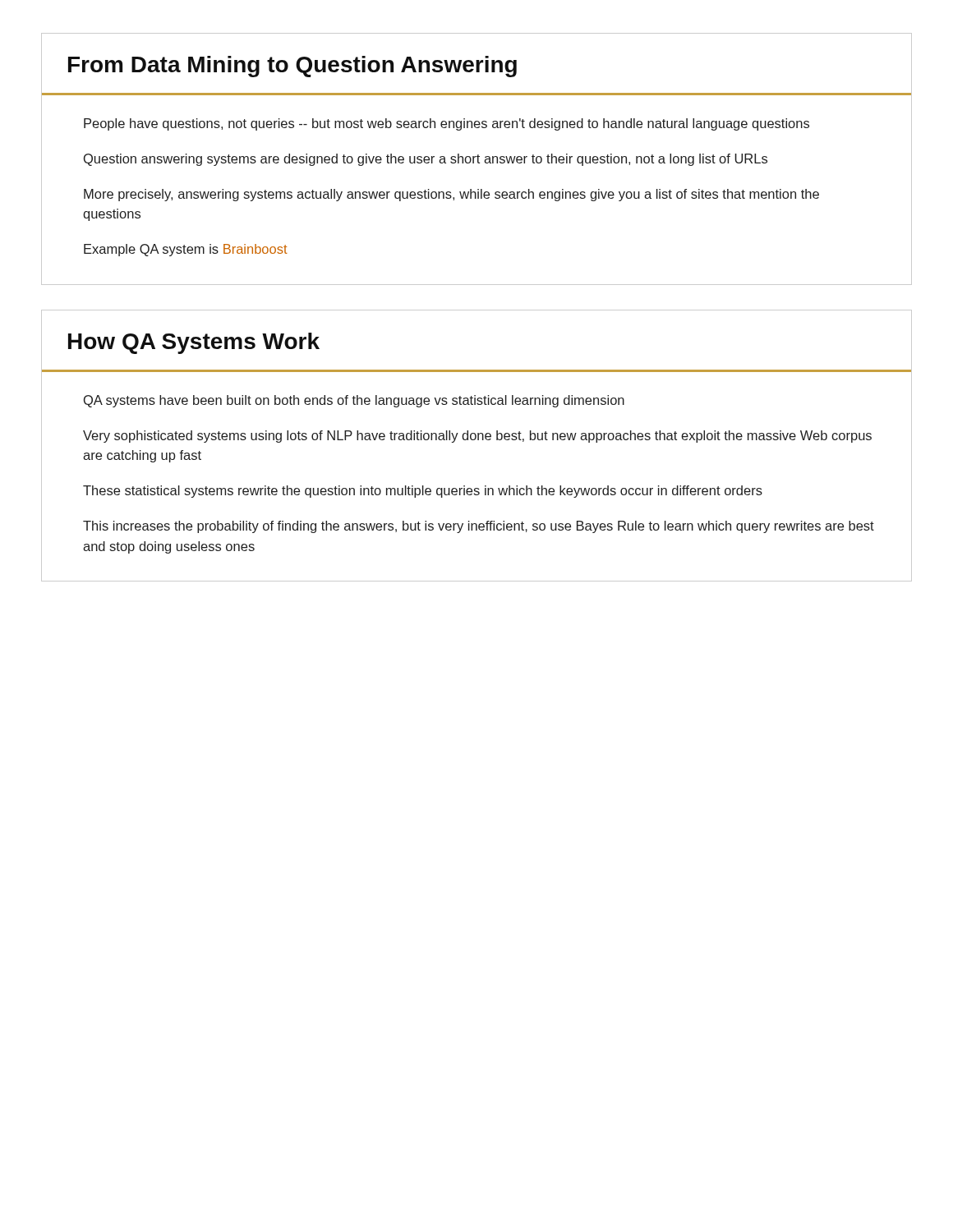Locate the text "Example QA system is Brainboost"
Screen dimensions: 1232x953
click(185, 249)
